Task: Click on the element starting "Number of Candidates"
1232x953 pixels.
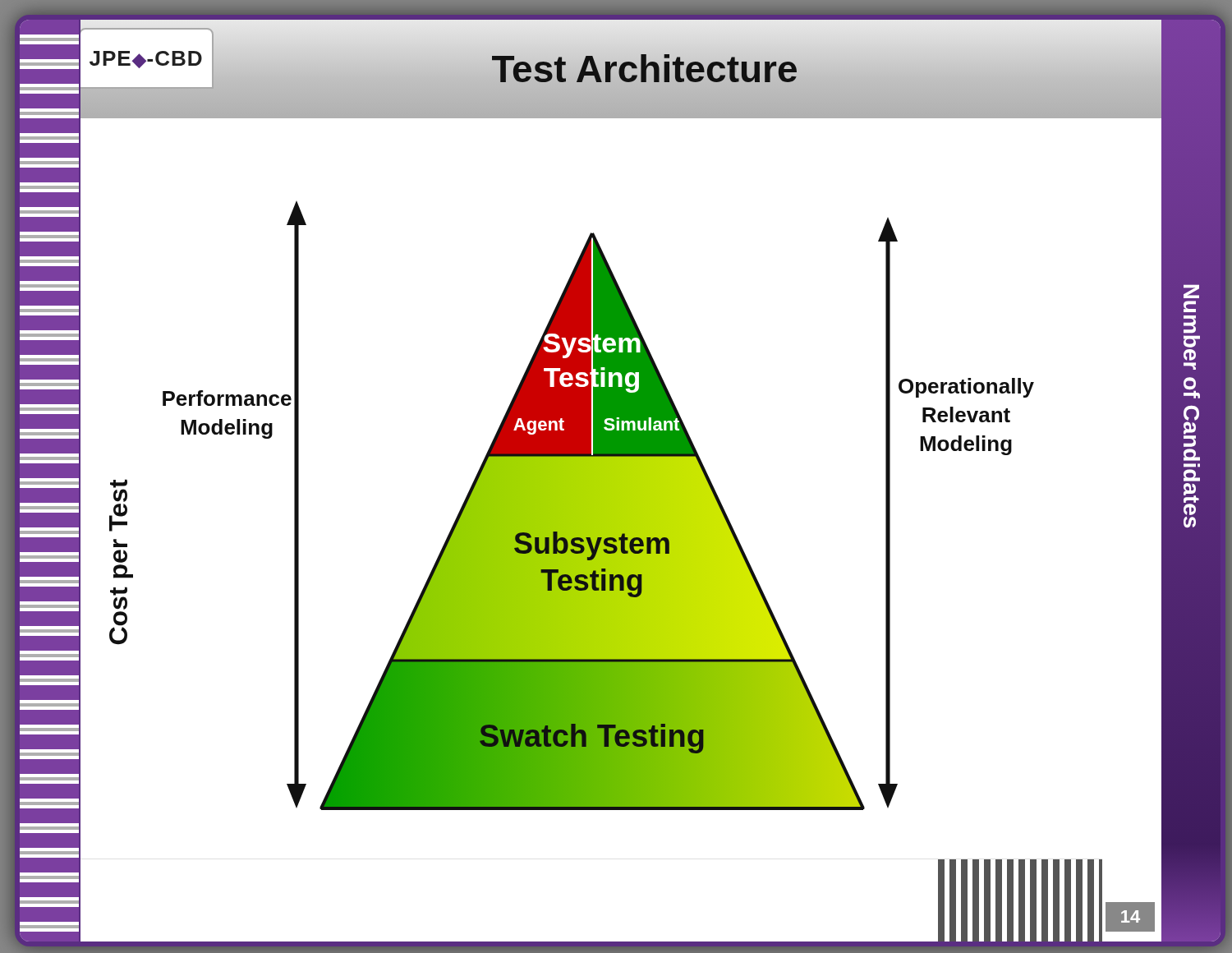Action: [1191, 406]
